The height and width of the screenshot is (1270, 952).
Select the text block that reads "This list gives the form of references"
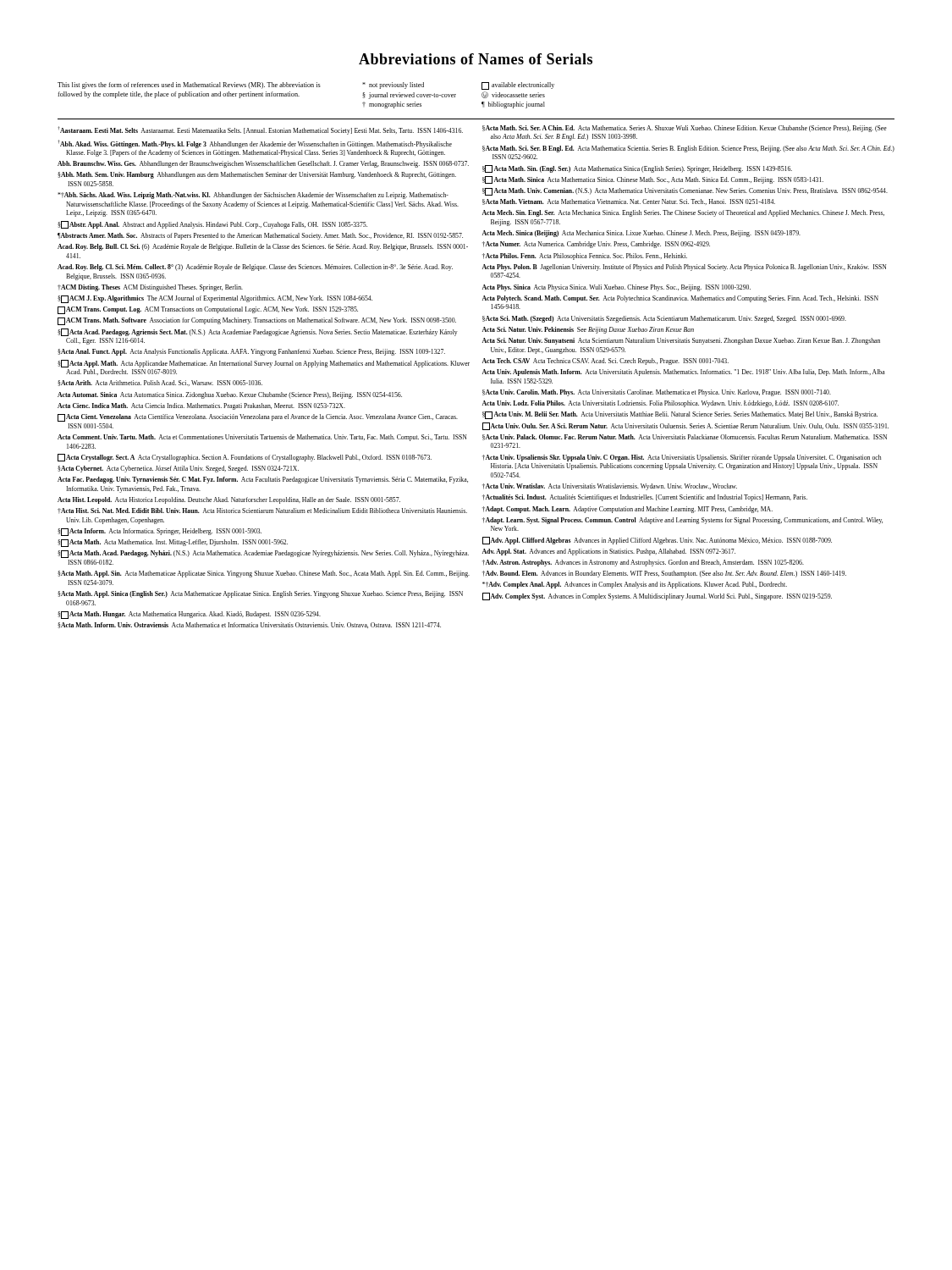(189, 90)
